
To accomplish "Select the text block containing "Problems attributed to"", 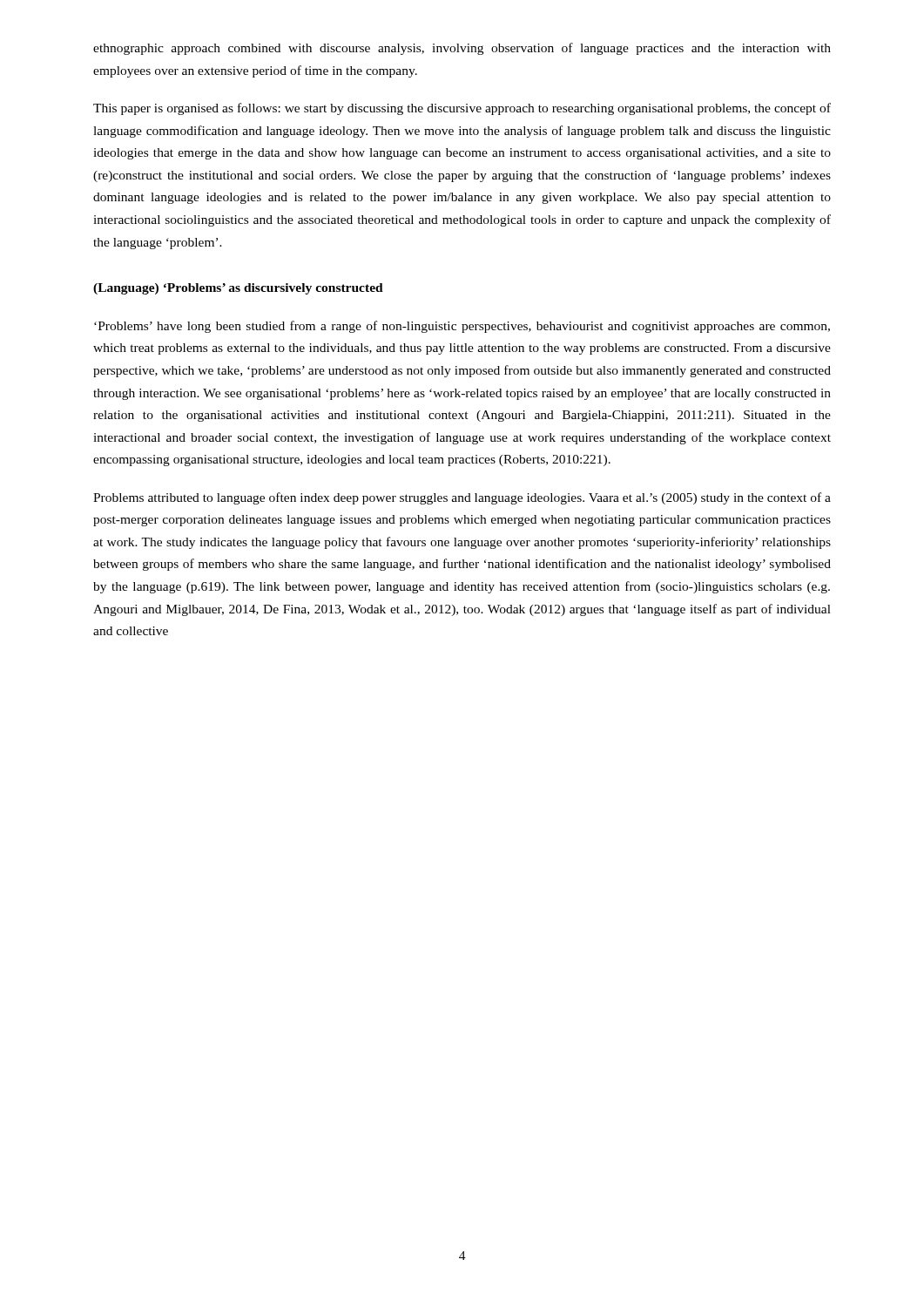I will point(462,564).
